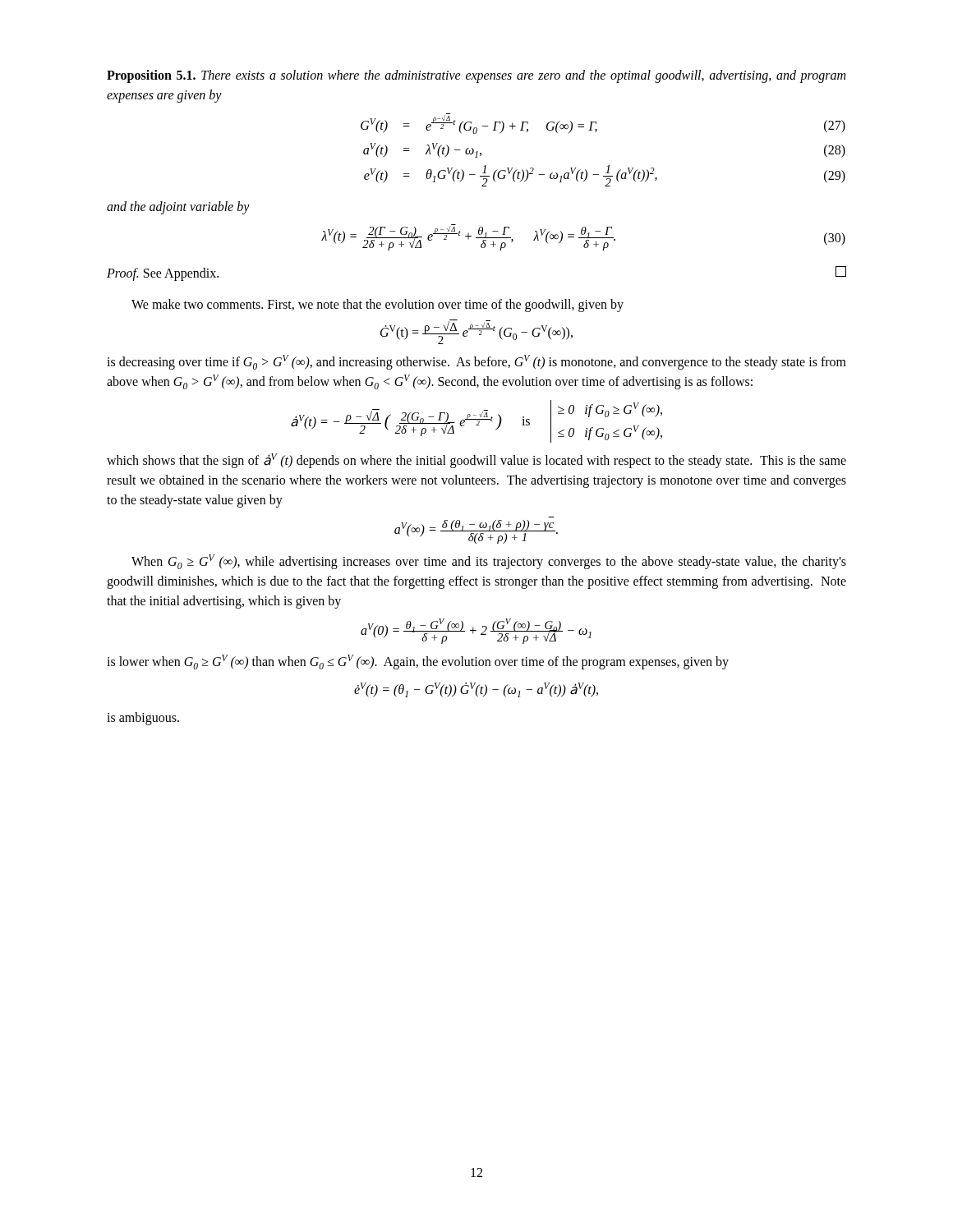This screenshot has height=1232, width=953.
Task: Where is the passage that starts "When G0 ≥"?
Action: (x=476, y=580)
